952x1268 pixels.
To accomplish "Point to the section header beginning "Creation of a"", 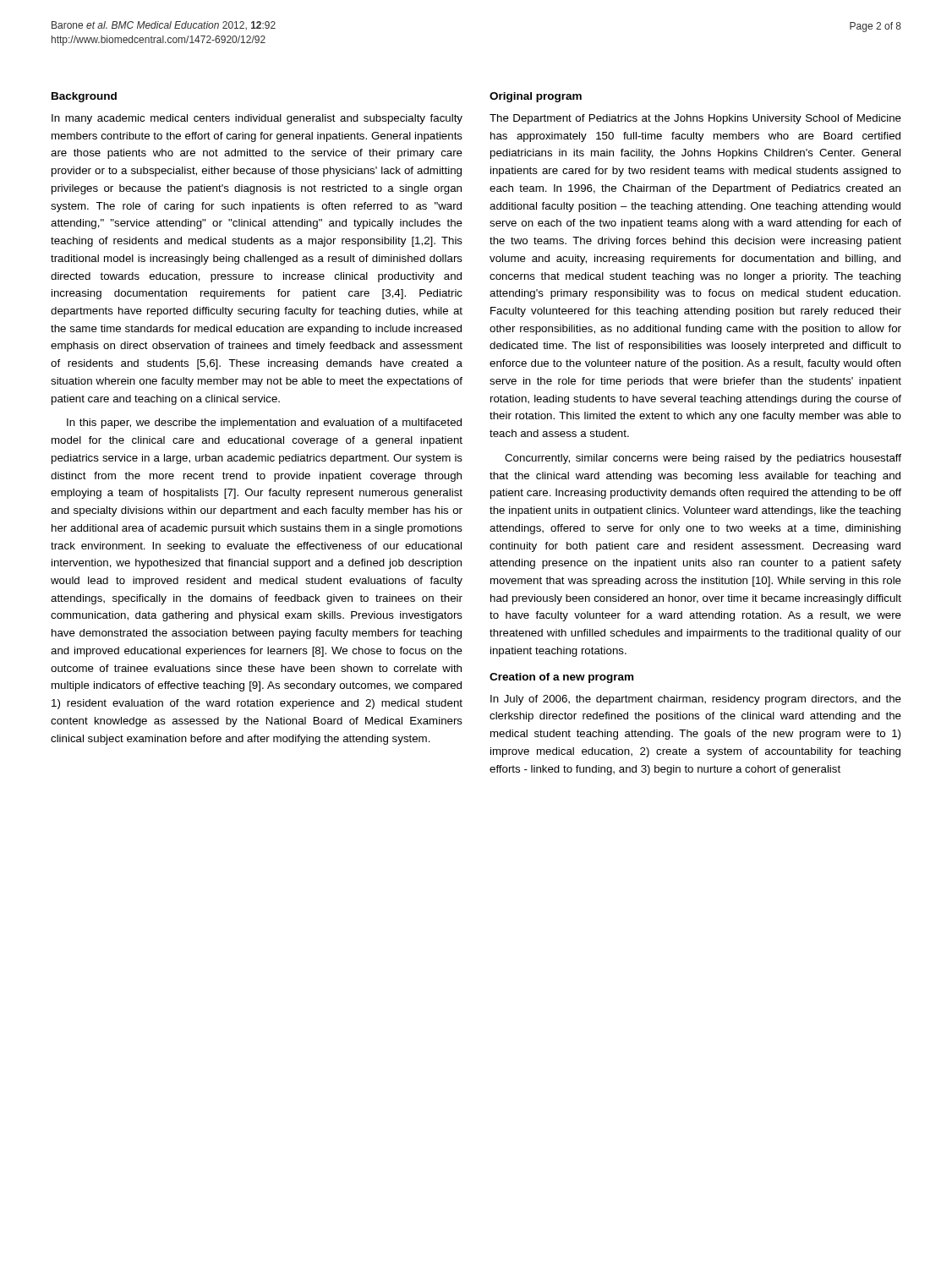I will [562, 676].
